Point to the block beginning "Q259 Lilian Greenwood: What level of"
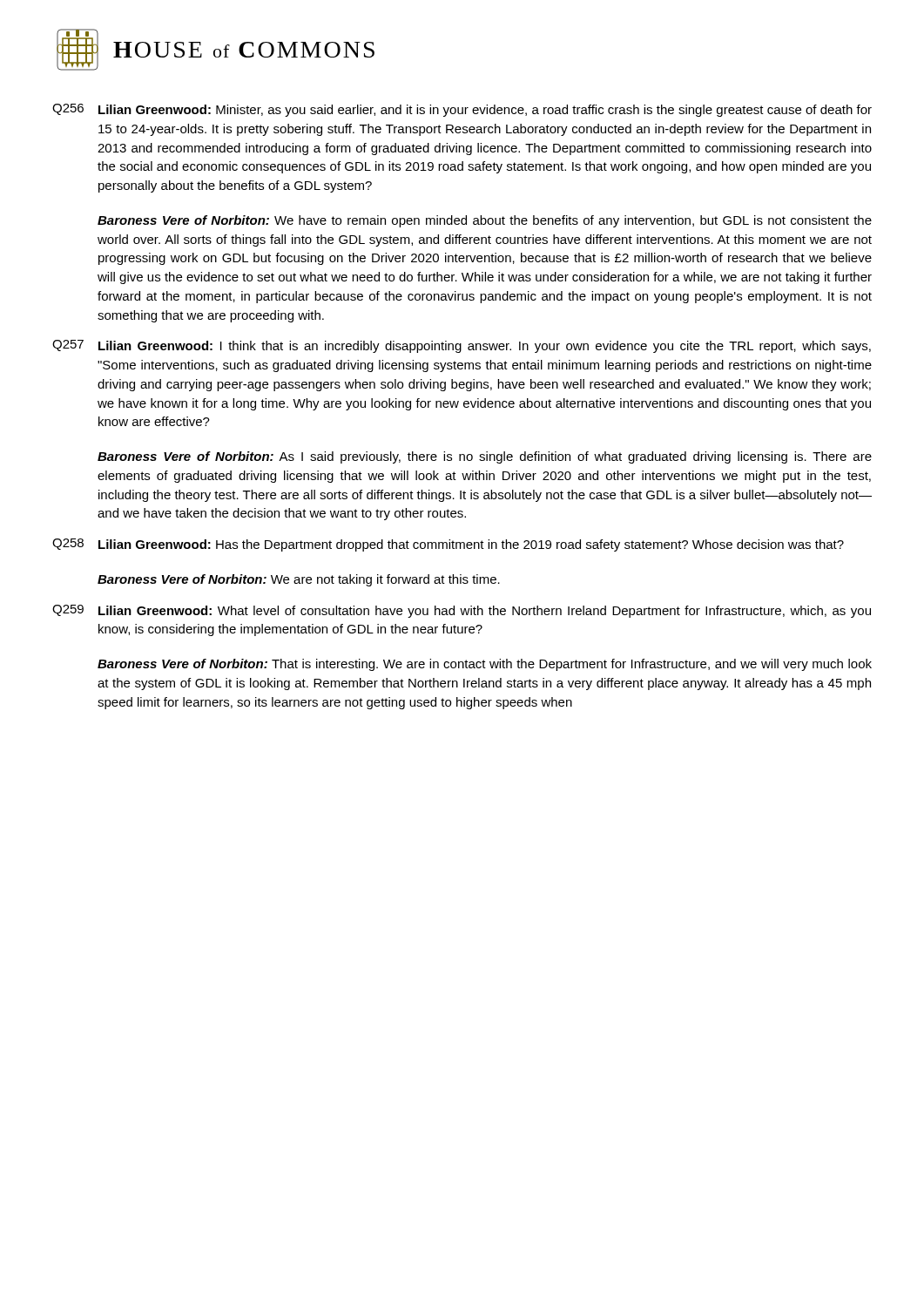924x1307 pixels. pos(462,620)
